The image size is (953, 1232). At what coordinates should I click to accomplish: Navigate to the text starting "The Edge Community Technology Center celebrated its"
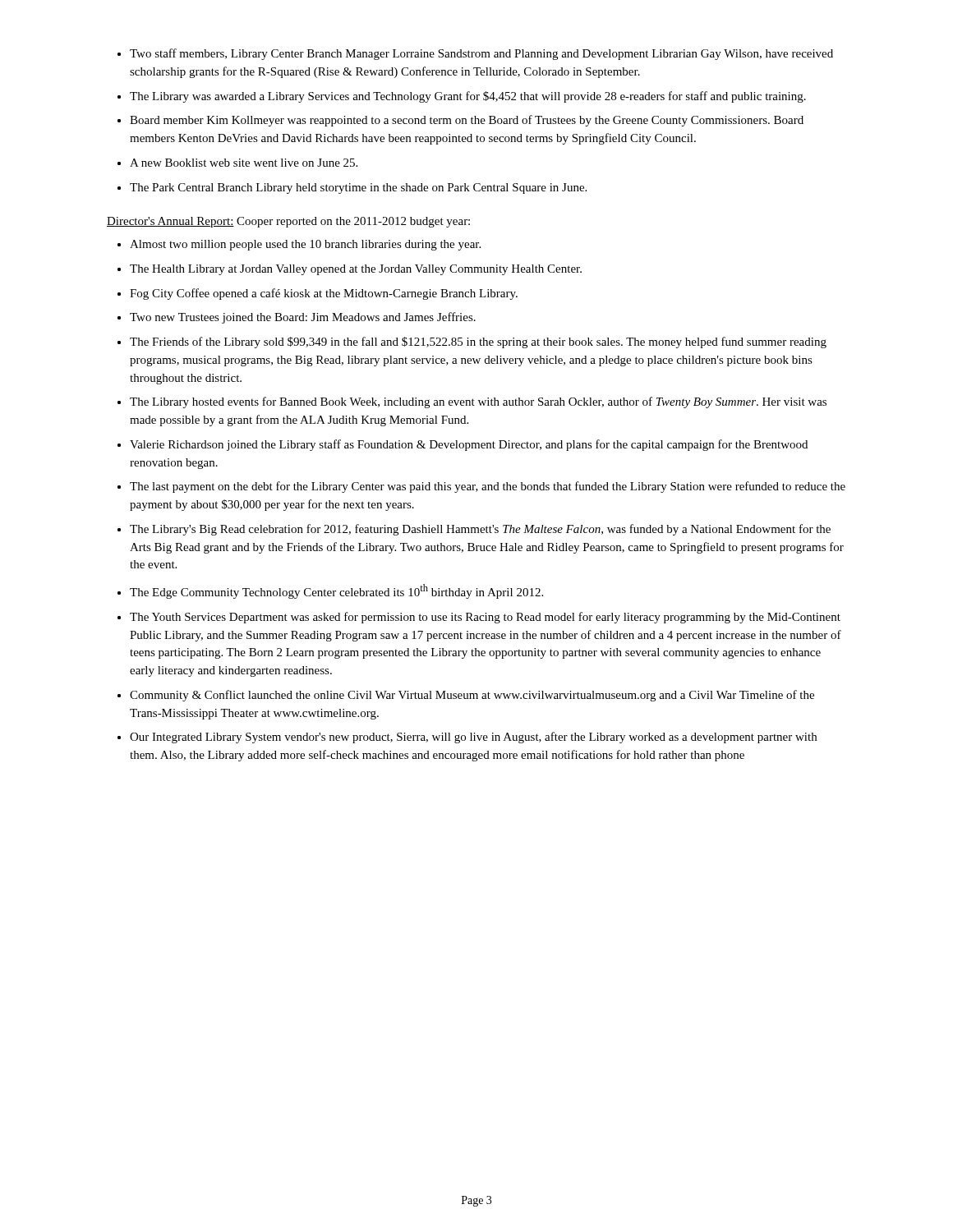coord(488,591)
